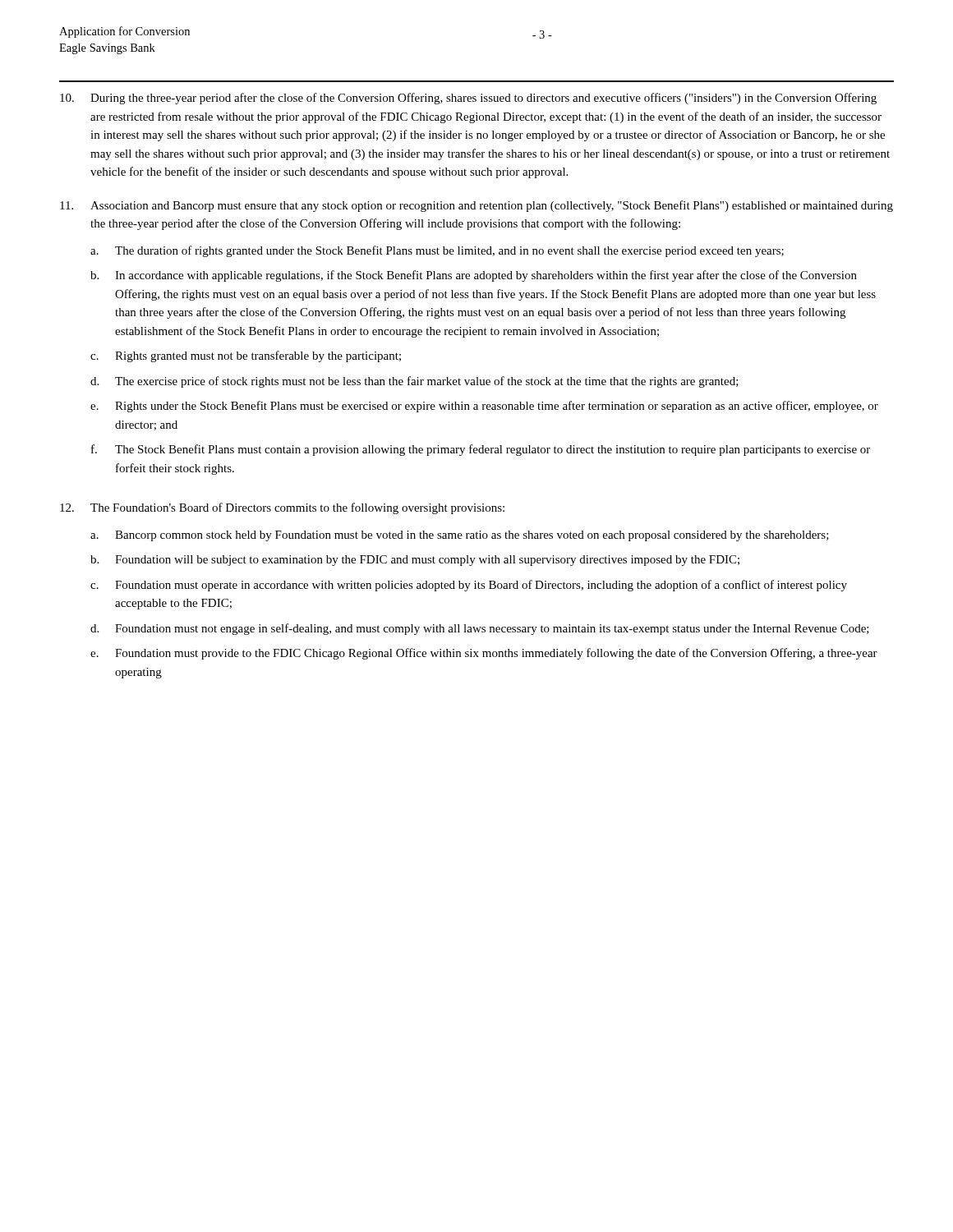The width and height of the screenshot is (953, 1232).
Task: Point to the block beginning "d. The exercise price"
Action: (x=492, y=381)
